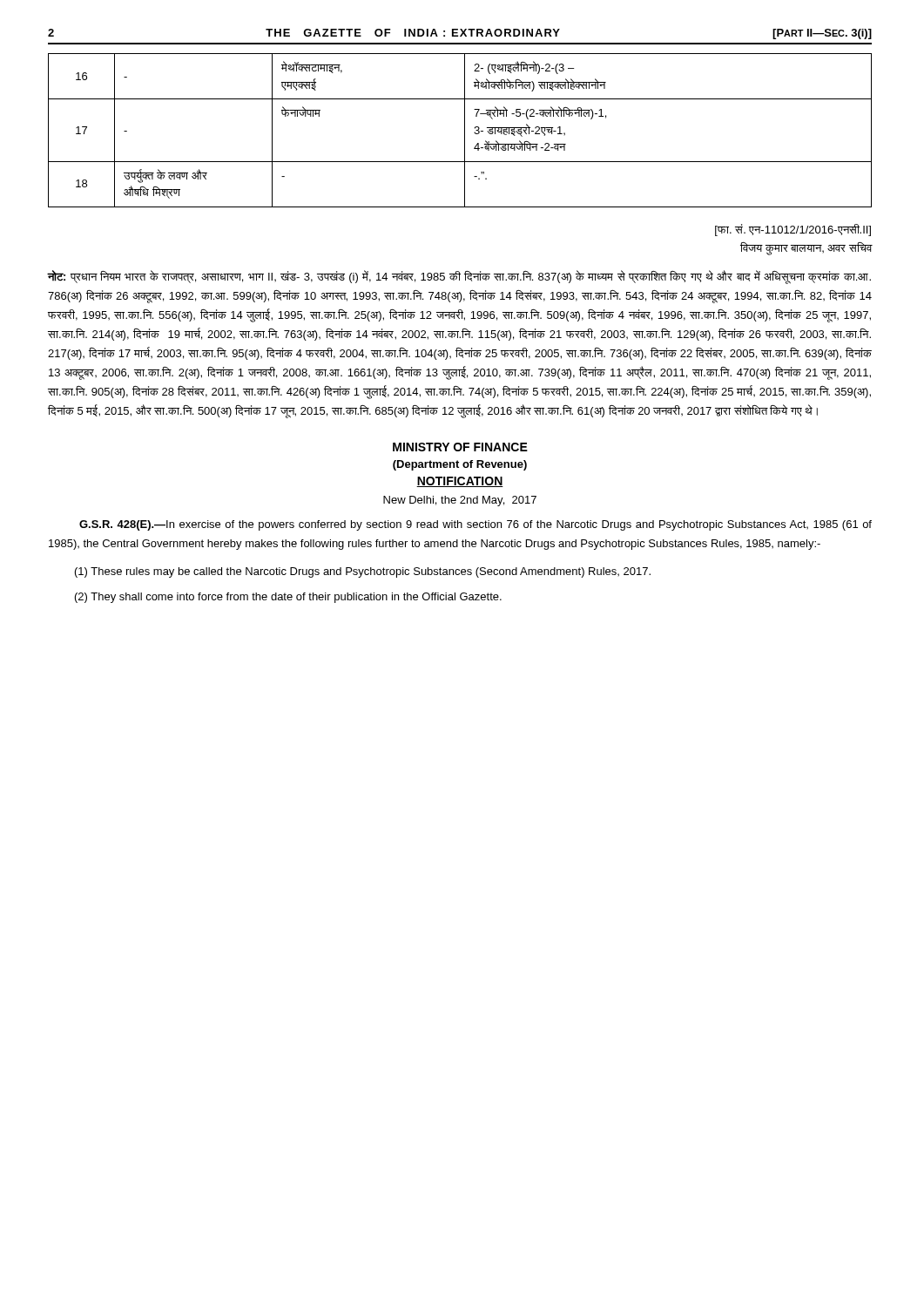This screenshot has width=924, height=1307.
Task: Find the block on this page that starts "(1) These rules"
Action: coord(363,572)
